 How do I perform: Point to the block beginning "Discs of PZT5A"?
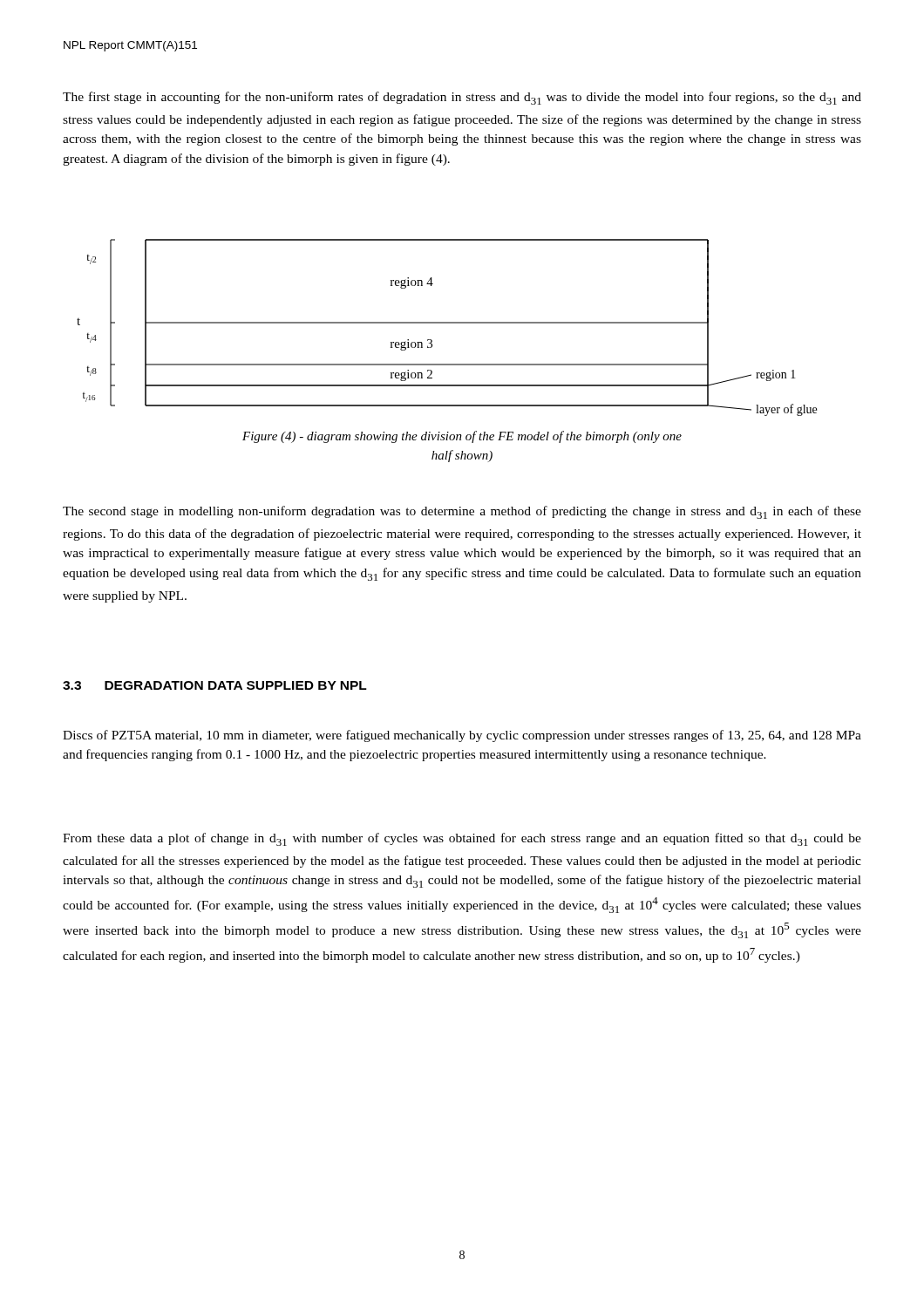pyautogui.click(x=462, y=744)
